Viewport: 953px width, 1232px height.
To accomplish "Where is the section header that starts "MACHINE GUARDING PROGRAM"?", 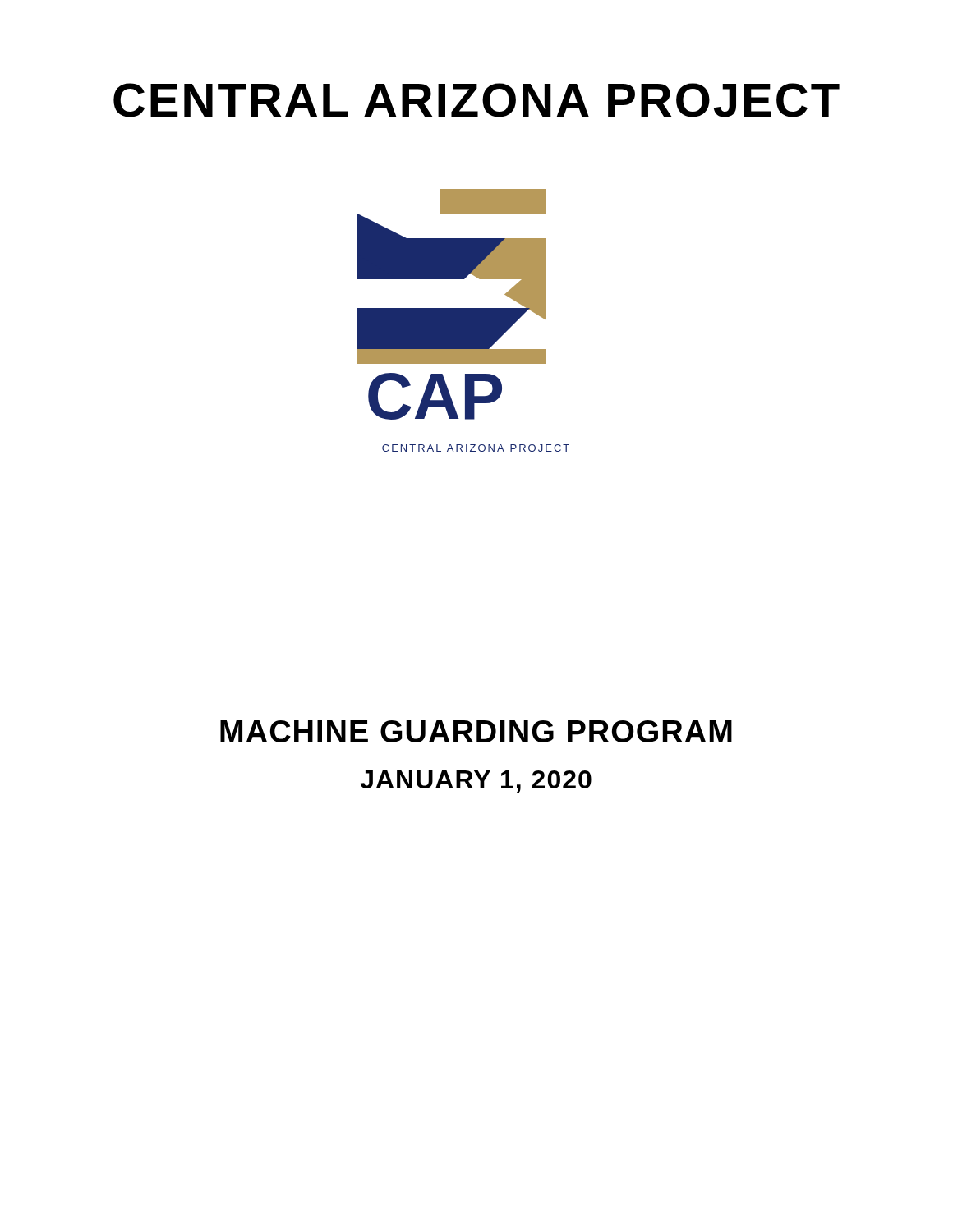I will (476, 731).
